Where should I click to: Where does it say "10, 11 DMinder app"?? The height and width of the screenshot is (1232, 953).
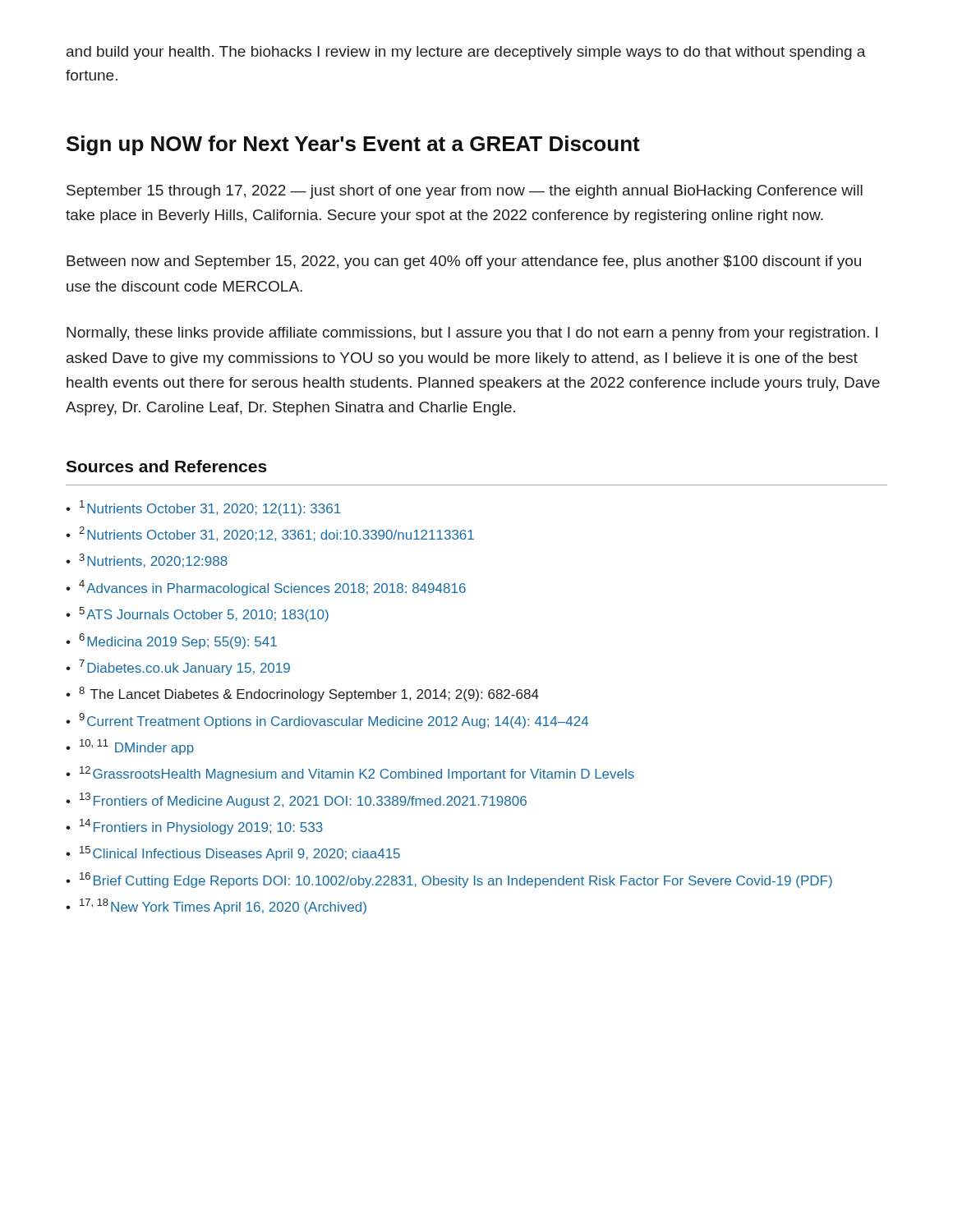point(137,747)
